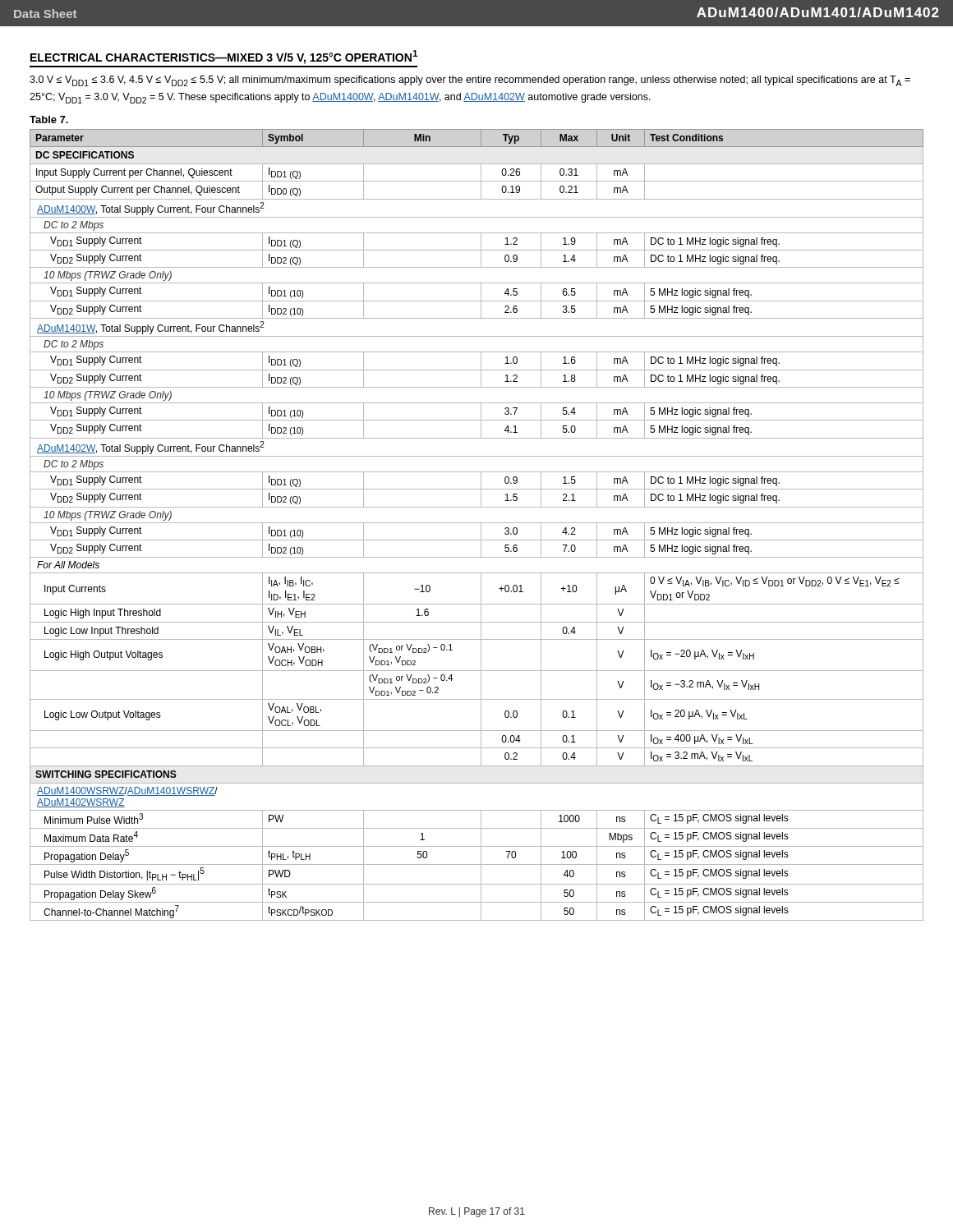This screenshot has width=953, height=1232.
Task: Find the caption with the text "Table 7."
Action: 49,119
